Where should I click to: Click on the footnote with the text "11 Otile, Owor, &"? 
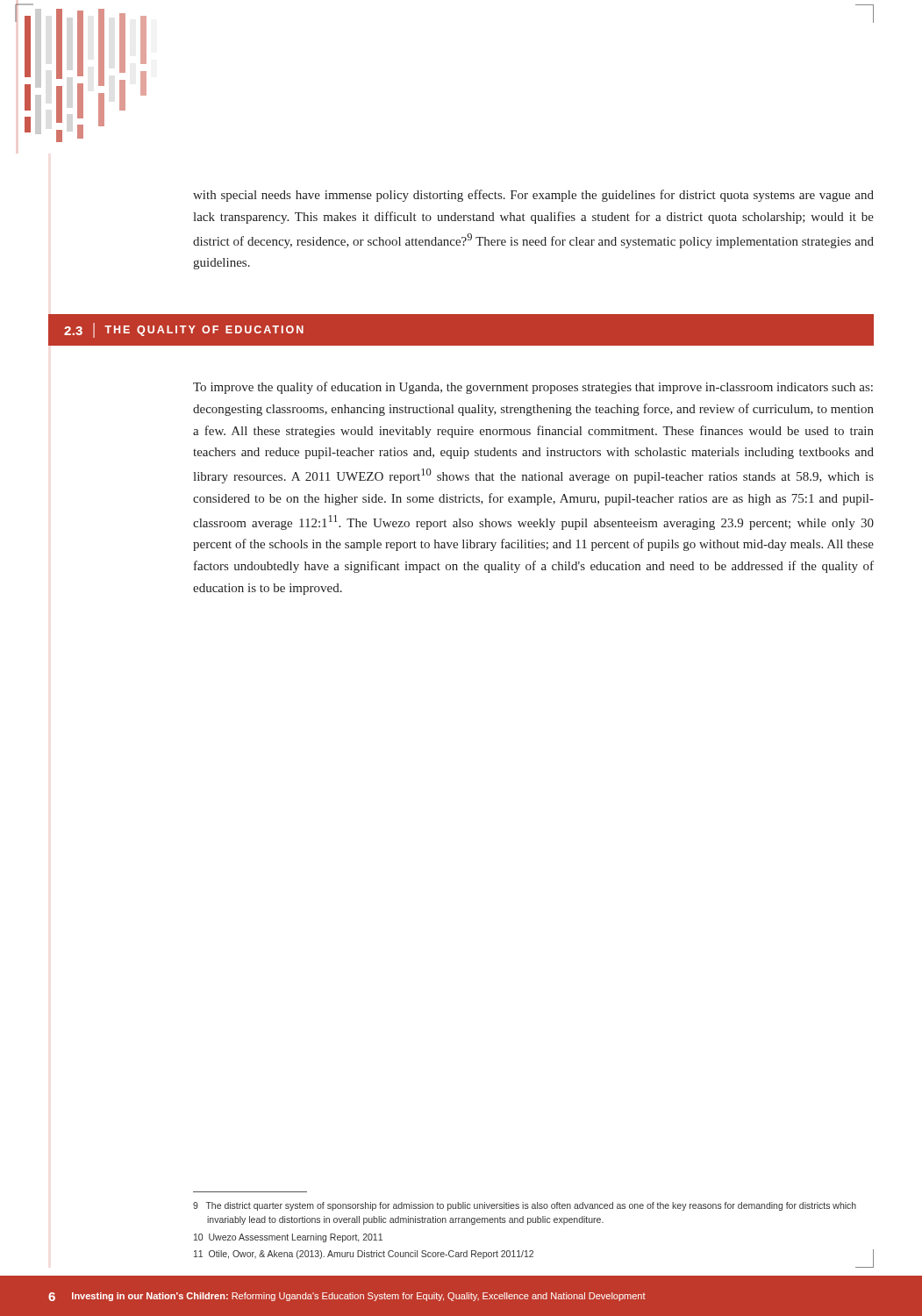pyautogui.click(x=363, y=1254)
